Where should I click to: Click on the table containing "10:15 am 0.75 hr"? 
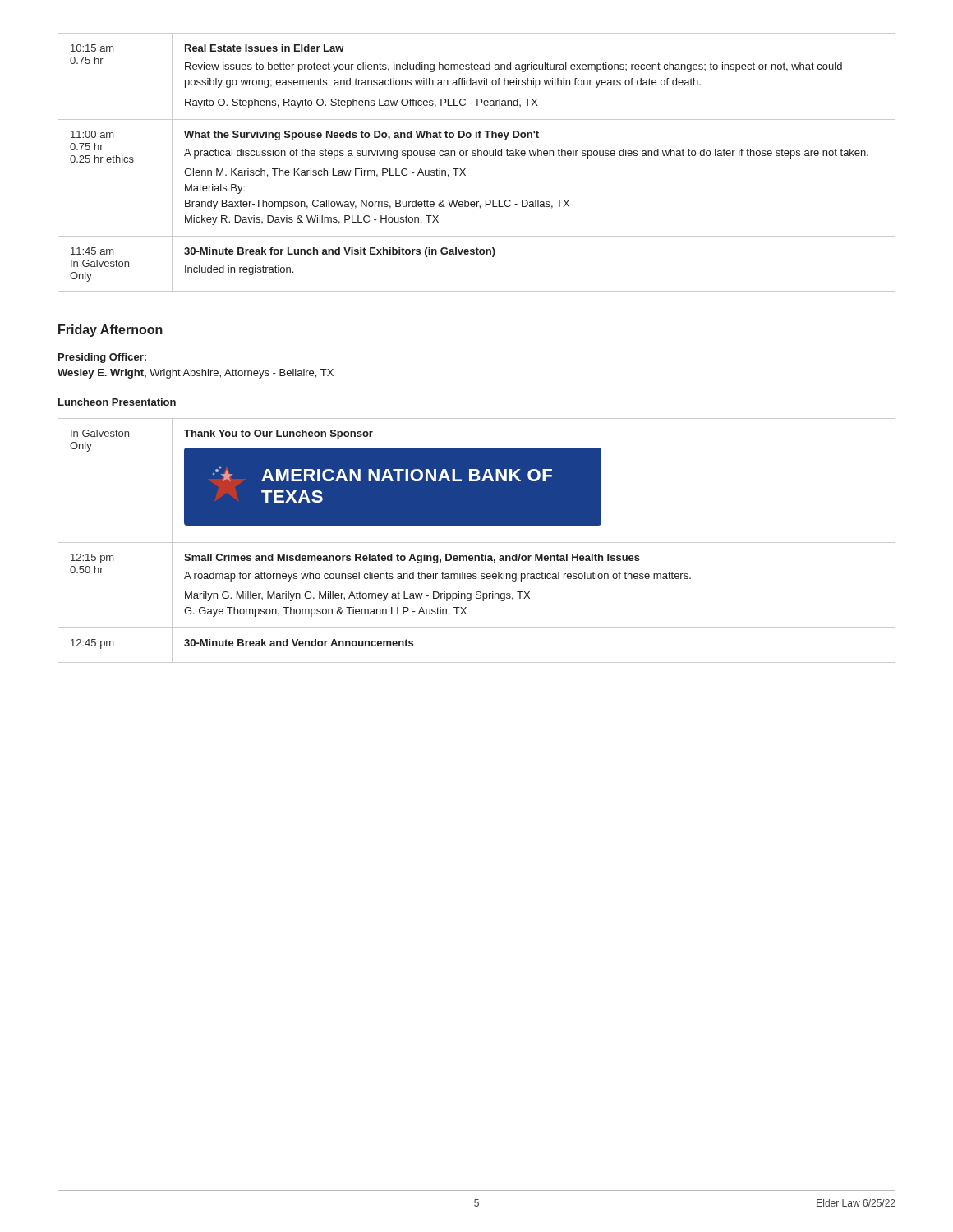click(476, 162)
